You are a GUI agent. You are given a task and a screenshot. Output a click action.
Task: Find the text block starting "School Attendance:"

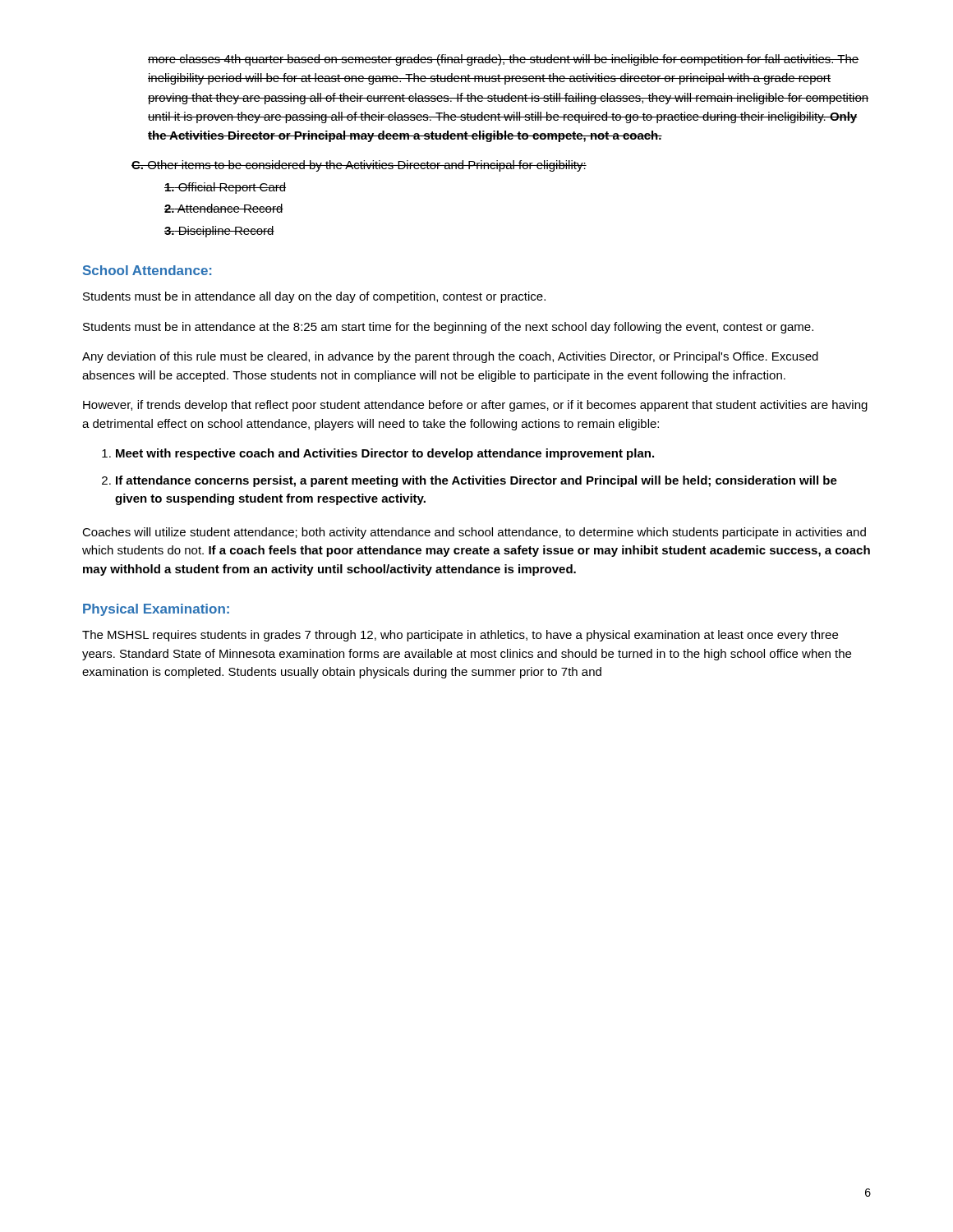coord(147,271)
